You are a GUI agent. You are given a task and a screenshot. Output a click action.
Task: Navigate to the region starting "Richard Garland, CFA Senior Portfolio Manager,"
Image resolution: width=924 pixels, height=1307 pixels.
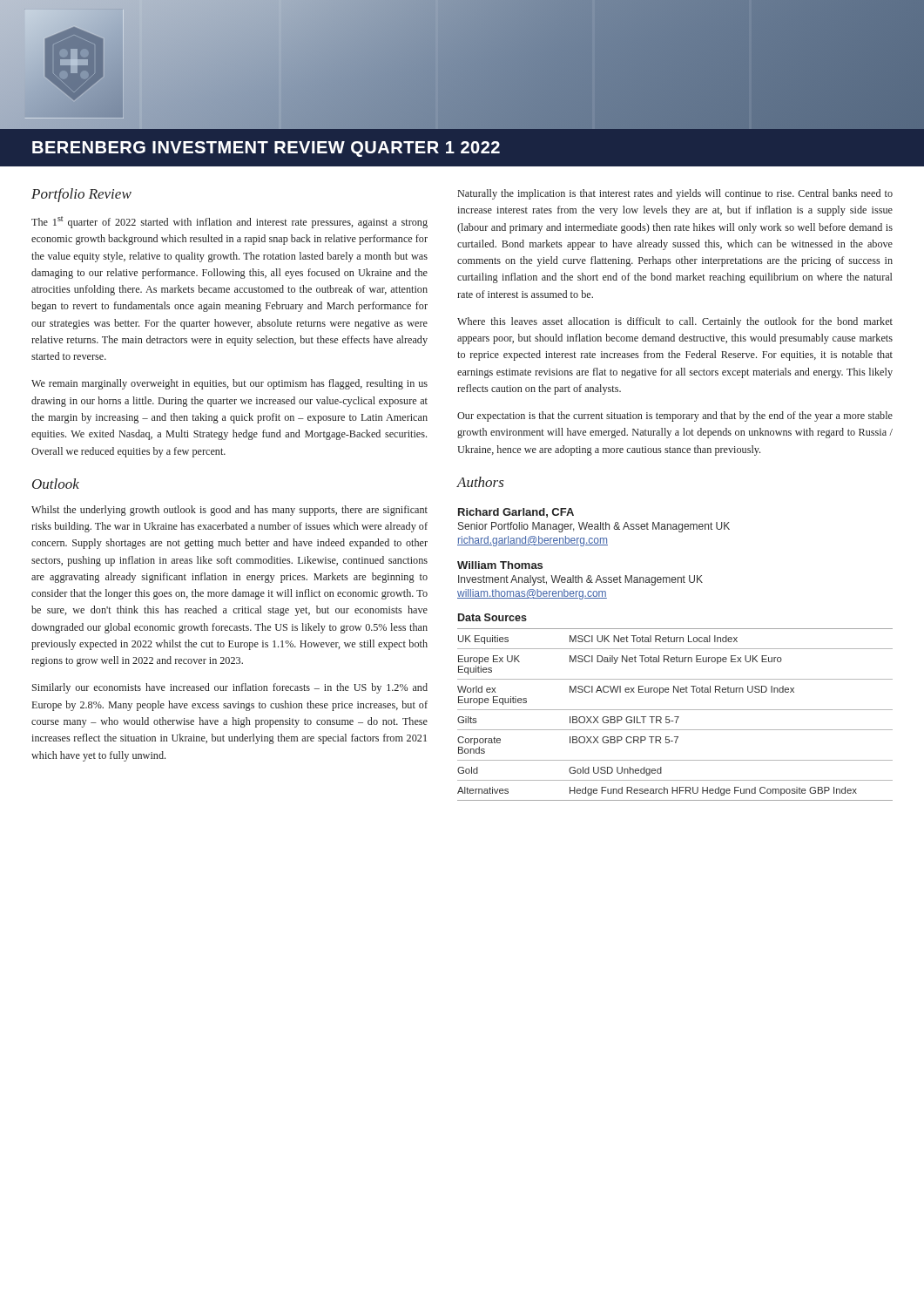[675, 526]
